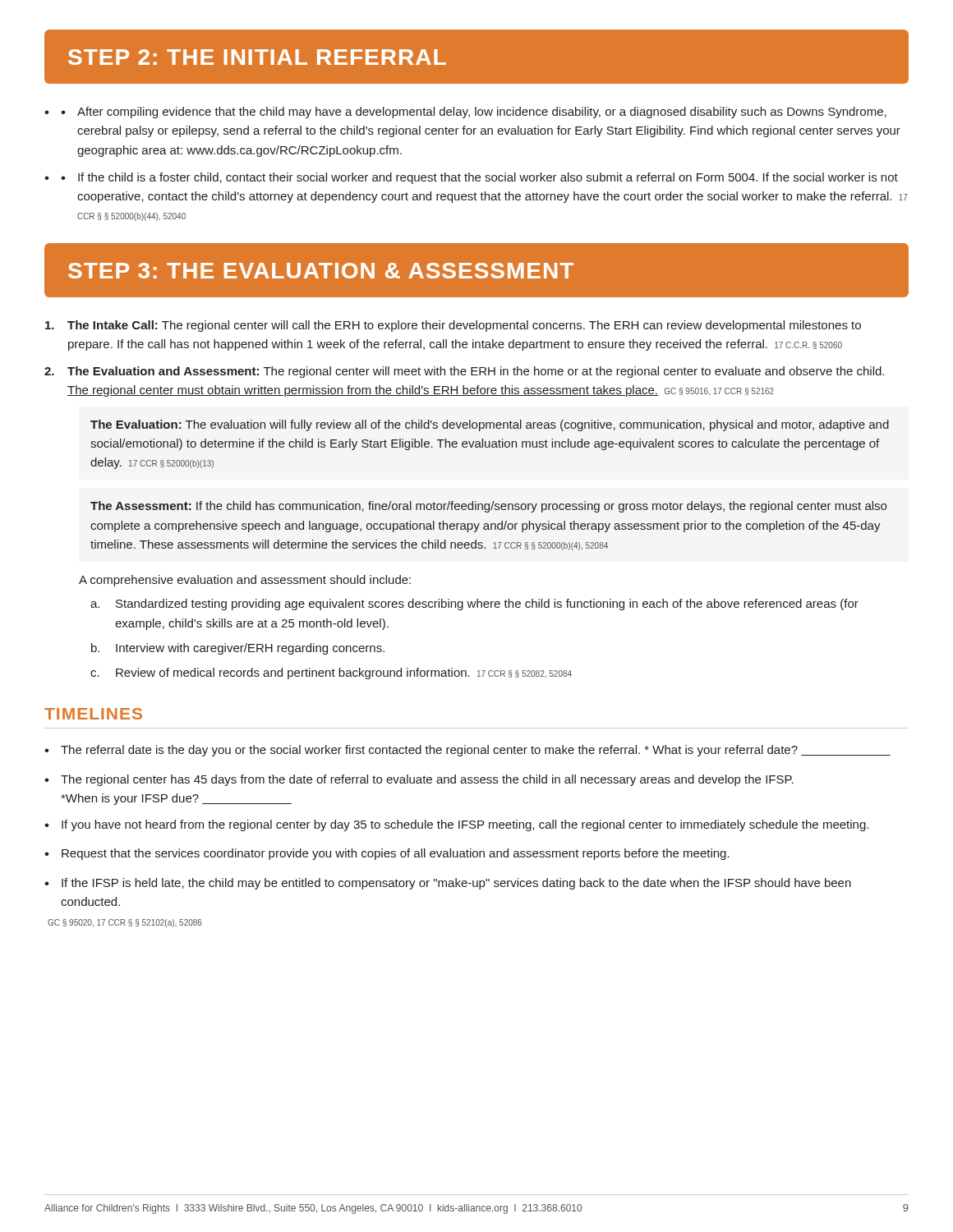
Task: Where does it say "STEP 2: THE INITIAL REFERRAL"?
Action: click(257, 57)
